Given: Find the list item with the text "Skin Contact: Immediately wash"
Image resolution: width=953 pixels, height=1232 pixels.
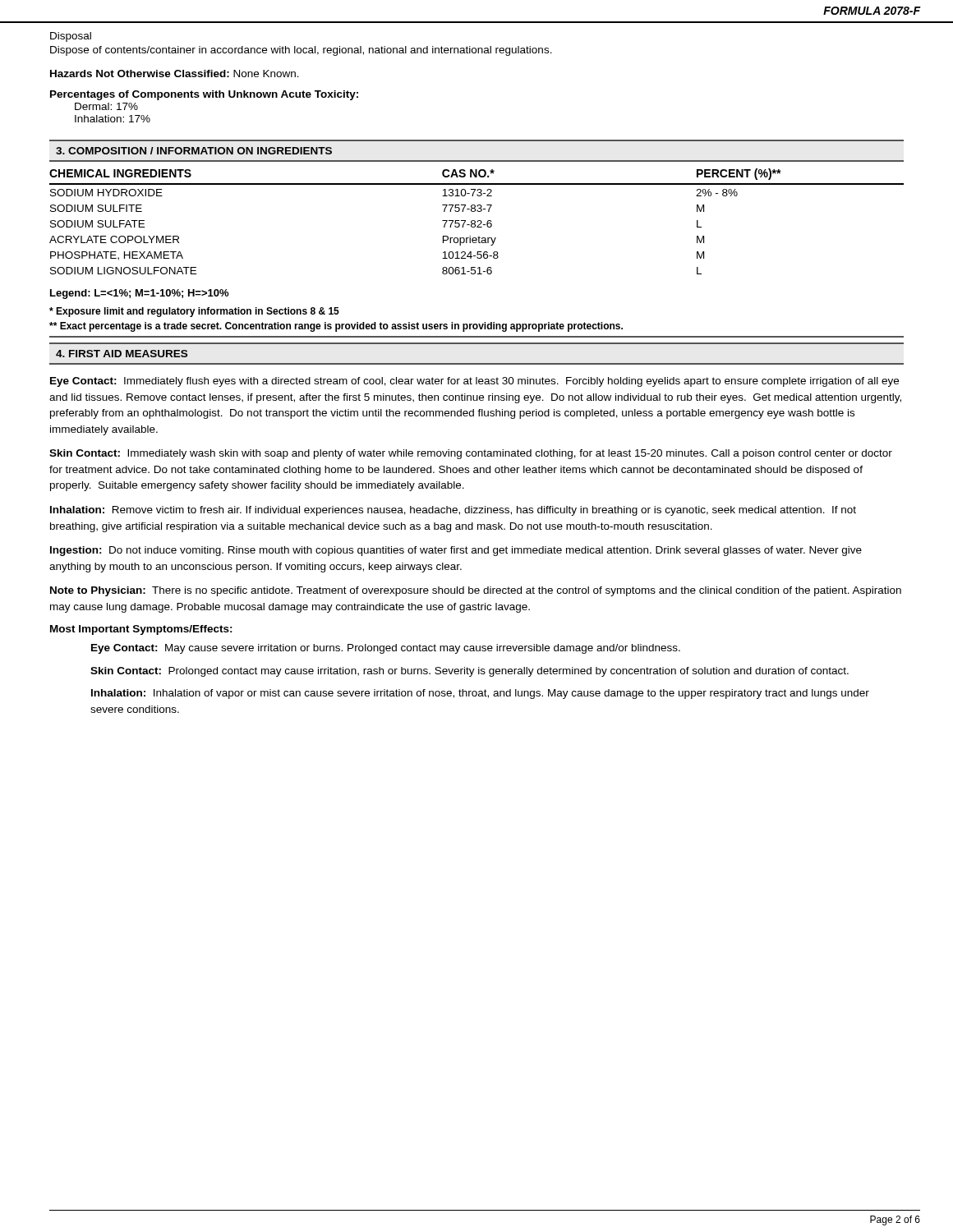Looking at the screenshot, I should pos(471,469).
